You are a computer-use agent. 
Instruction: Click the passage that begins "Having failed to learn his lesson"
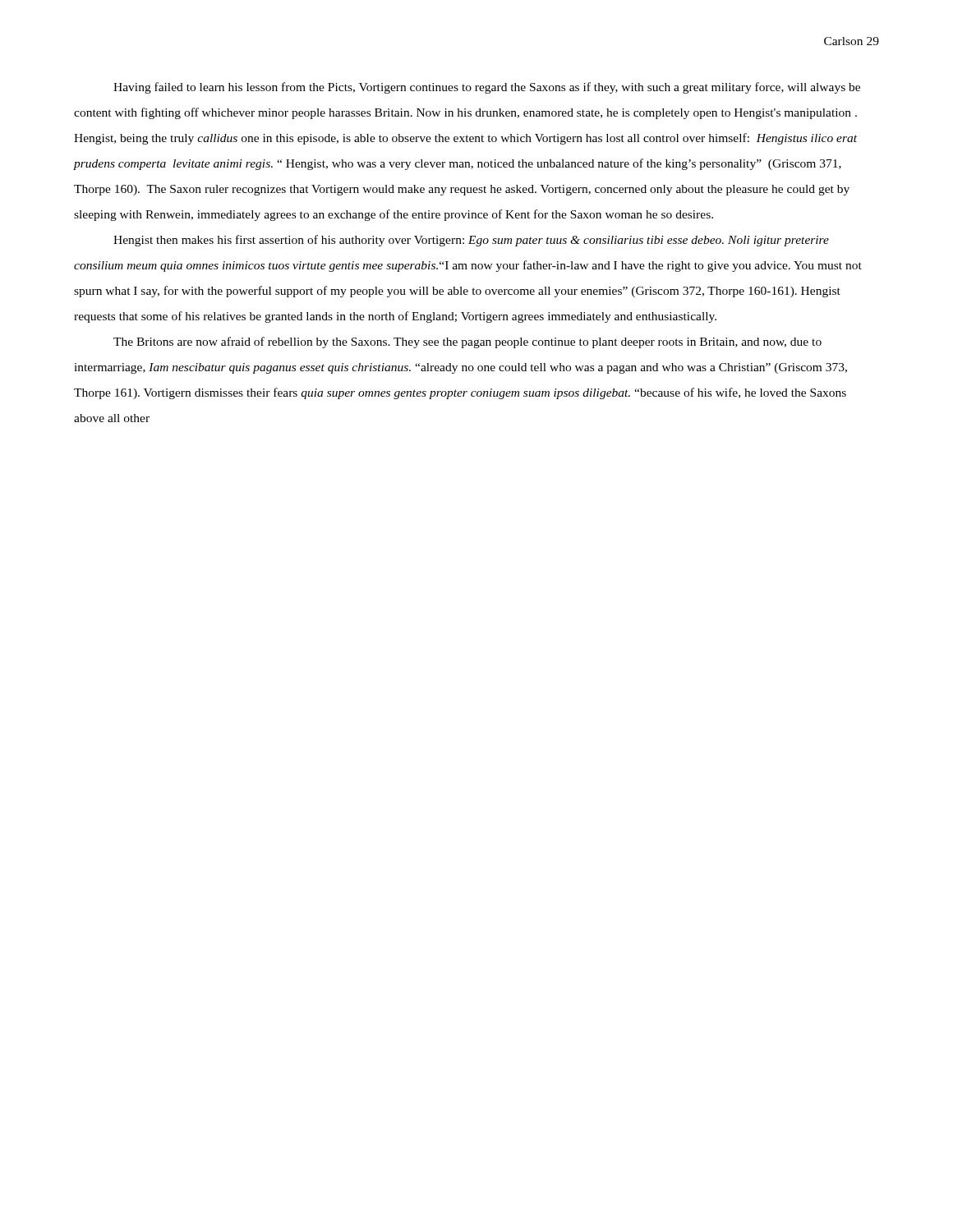coord(467,150)
